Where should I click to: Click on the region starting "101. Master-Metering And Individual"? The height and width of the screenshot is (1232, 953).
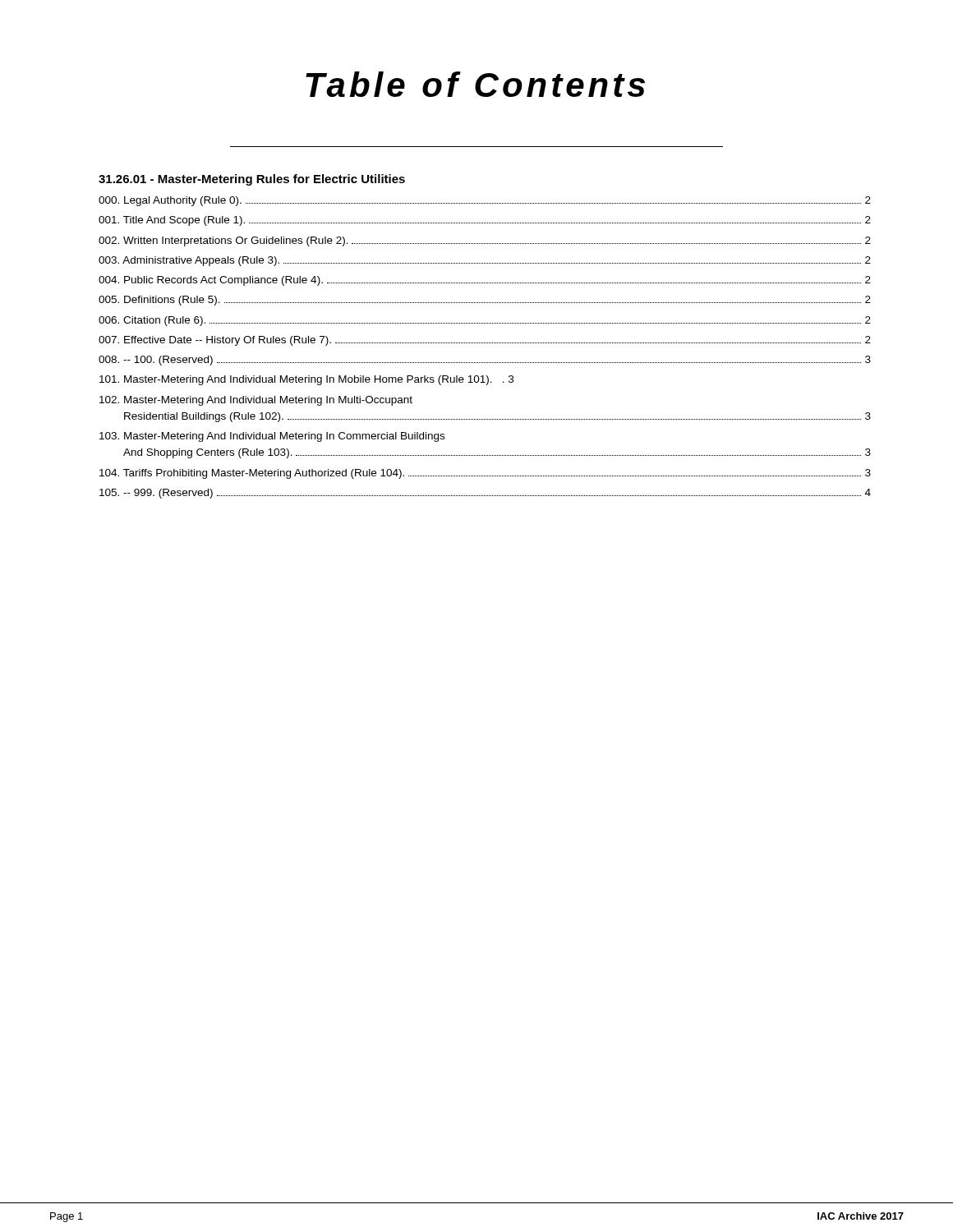point(306,380)
